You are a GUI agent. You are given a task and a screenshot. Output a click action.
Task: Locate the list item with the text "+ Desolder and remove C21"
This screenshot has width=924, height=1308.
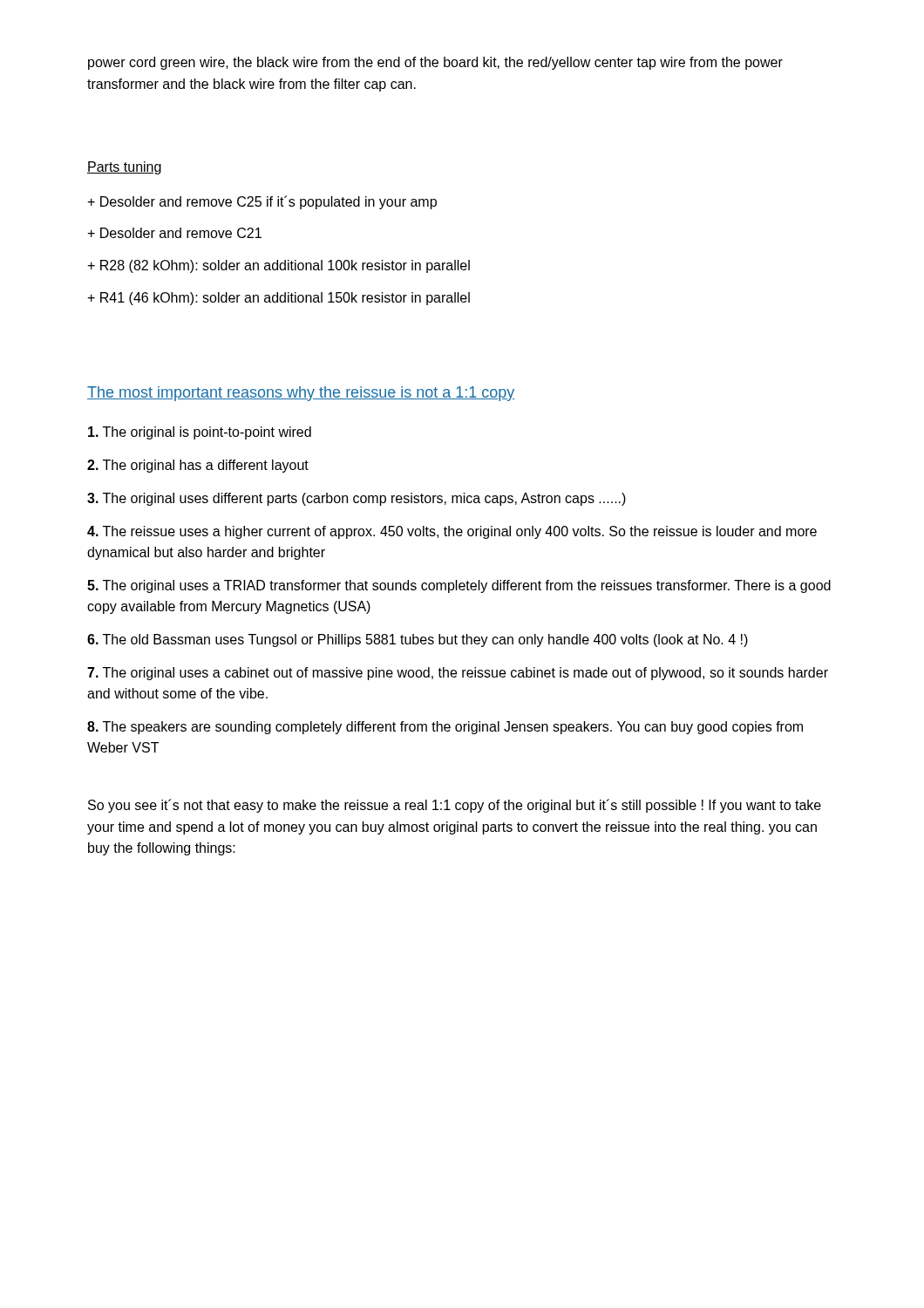point(175,234)
